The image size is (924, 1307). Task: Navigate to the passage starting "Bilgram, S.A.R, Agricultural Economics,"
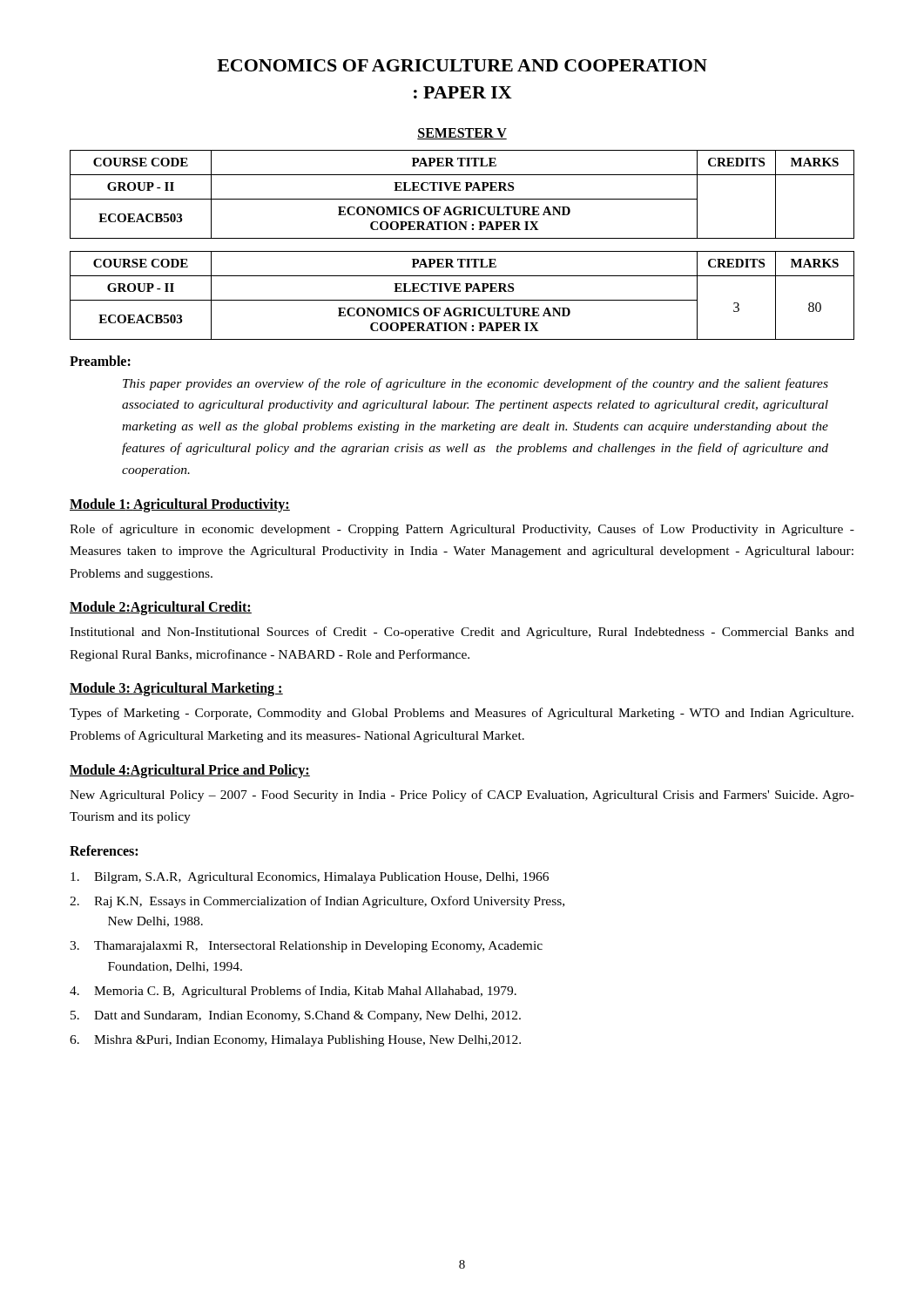(x=462, y=876)
